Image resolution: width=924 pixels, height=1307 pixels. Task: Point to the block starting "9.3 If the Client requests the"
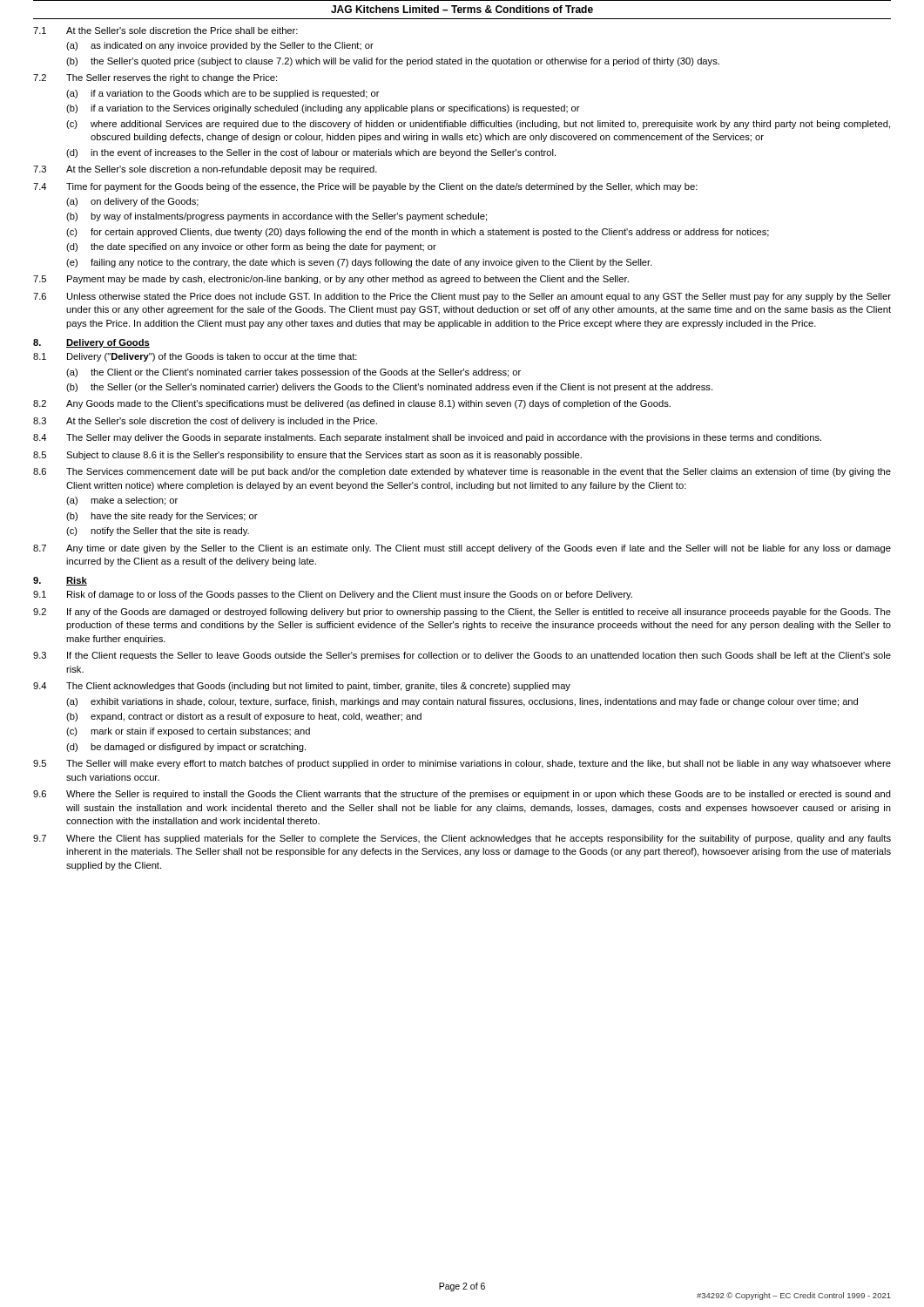[x=462, y=663]
